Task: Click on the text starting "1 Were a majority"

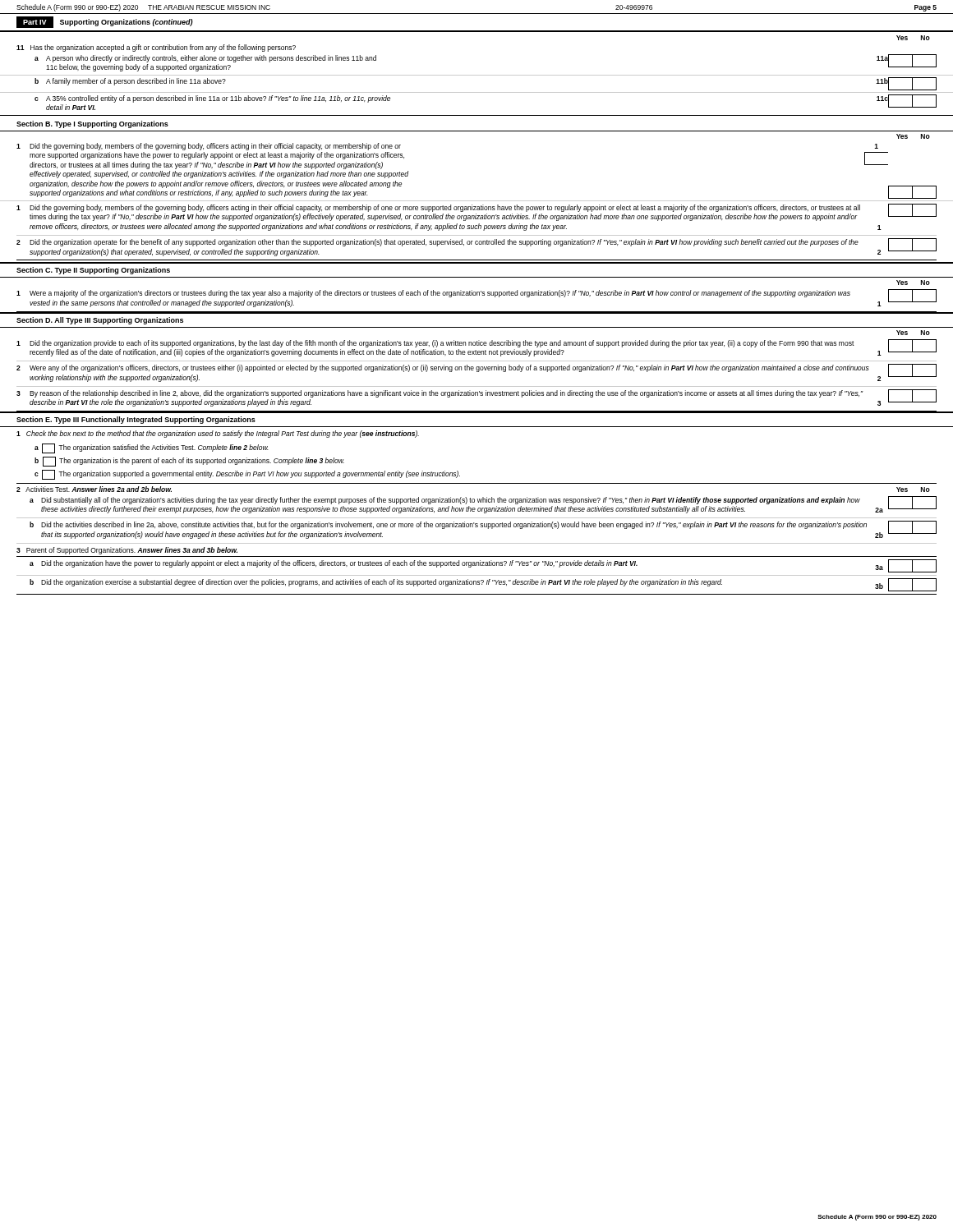Action: pyautogui.click(x=476, y=299)
